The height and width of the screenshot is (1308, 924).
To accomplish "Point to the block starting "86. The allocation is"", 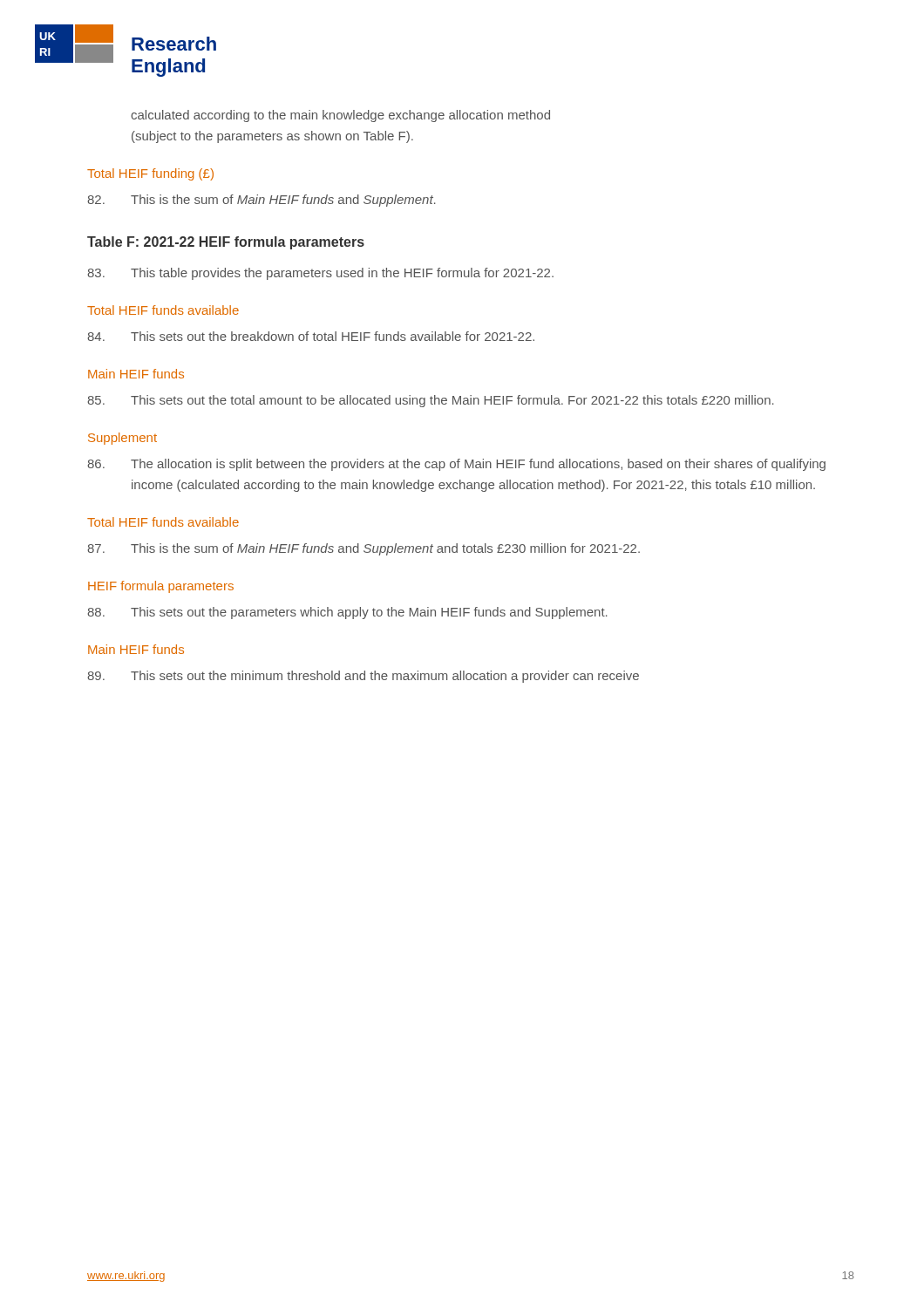I will pyautogui.click(x=471, y=474).
